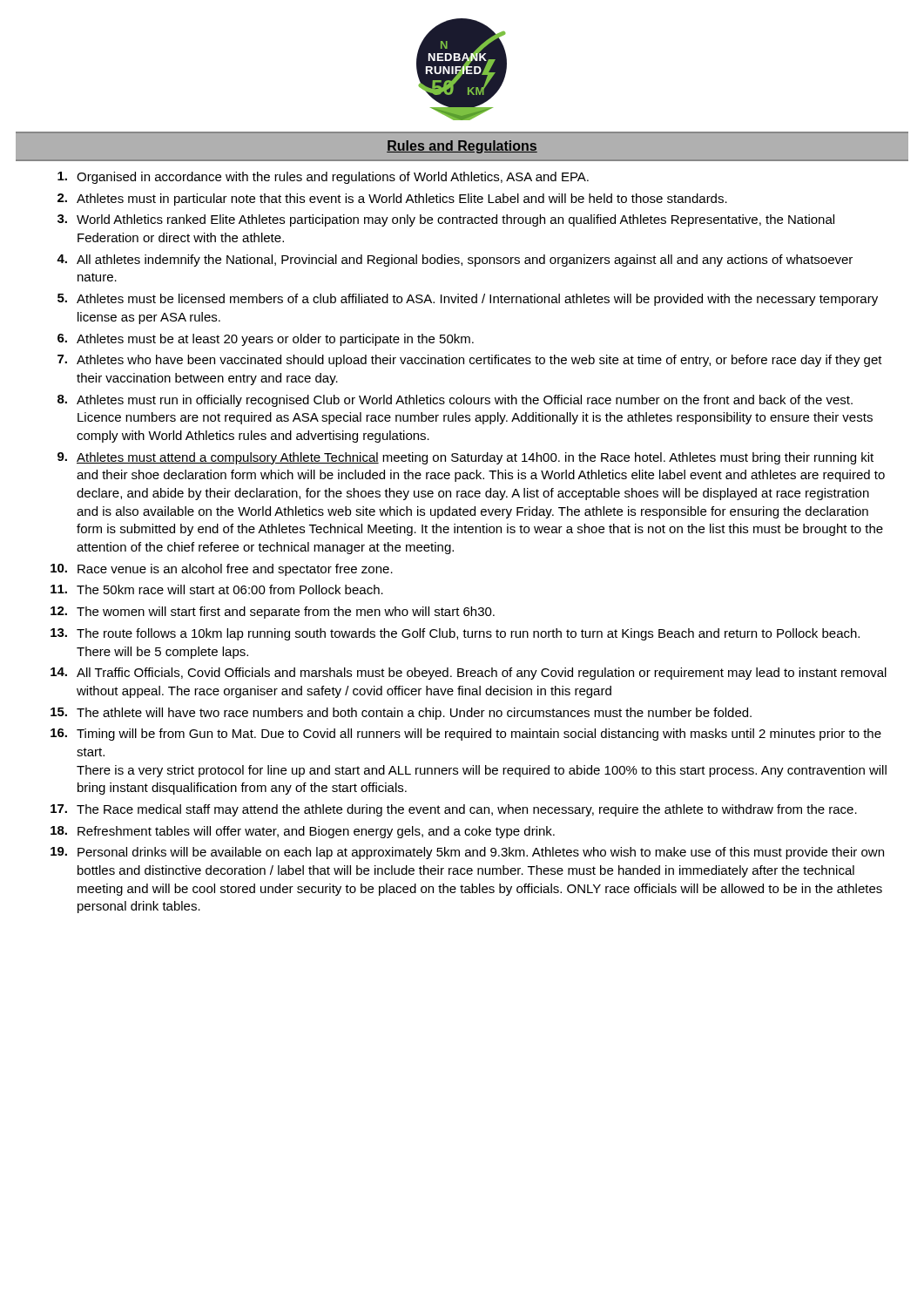Find the block on this page that starts "5. Athletes must be licensed members"

tap(462, 308)
